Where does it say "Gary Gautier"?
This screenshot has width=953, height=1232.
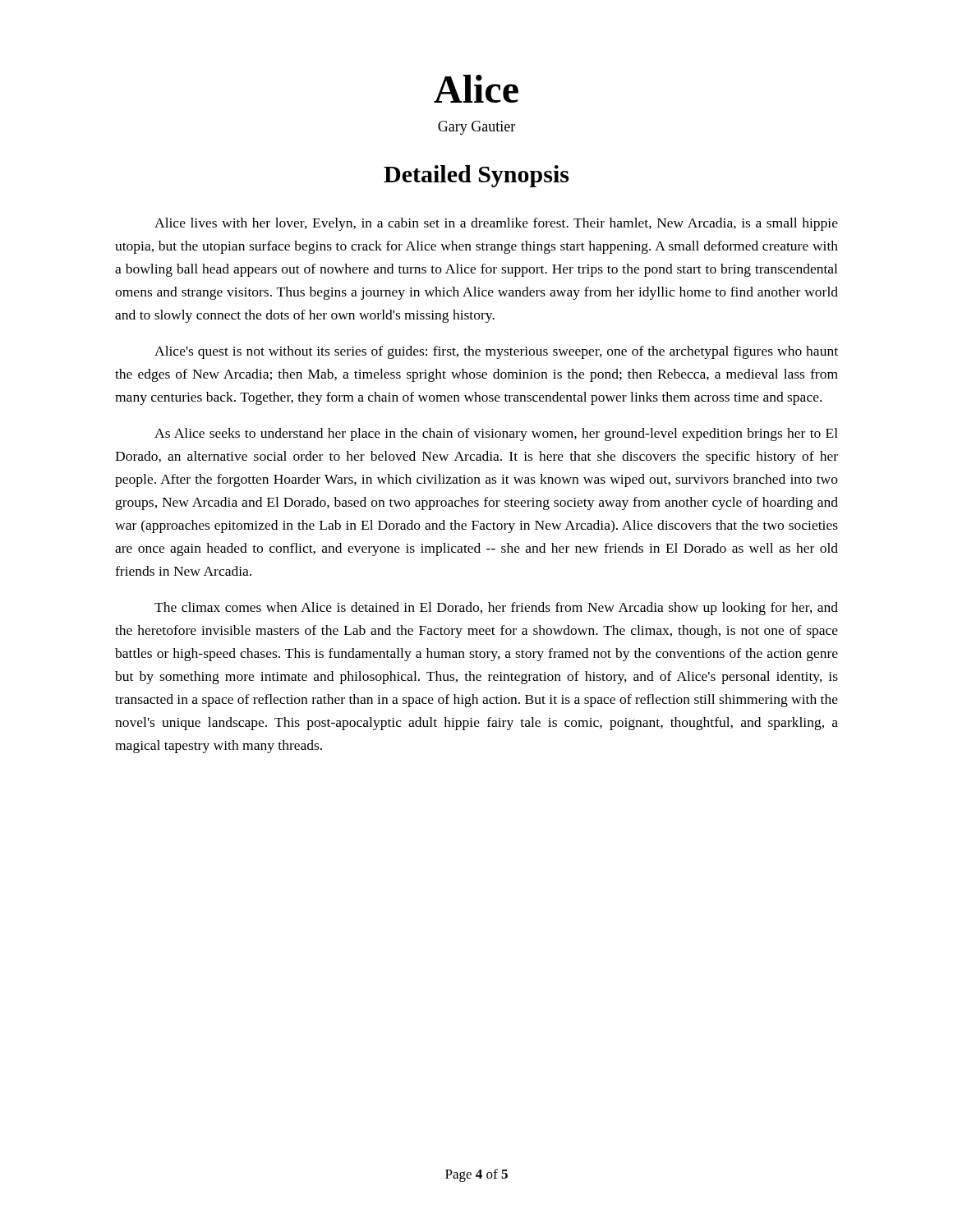[x=476, y=126]
